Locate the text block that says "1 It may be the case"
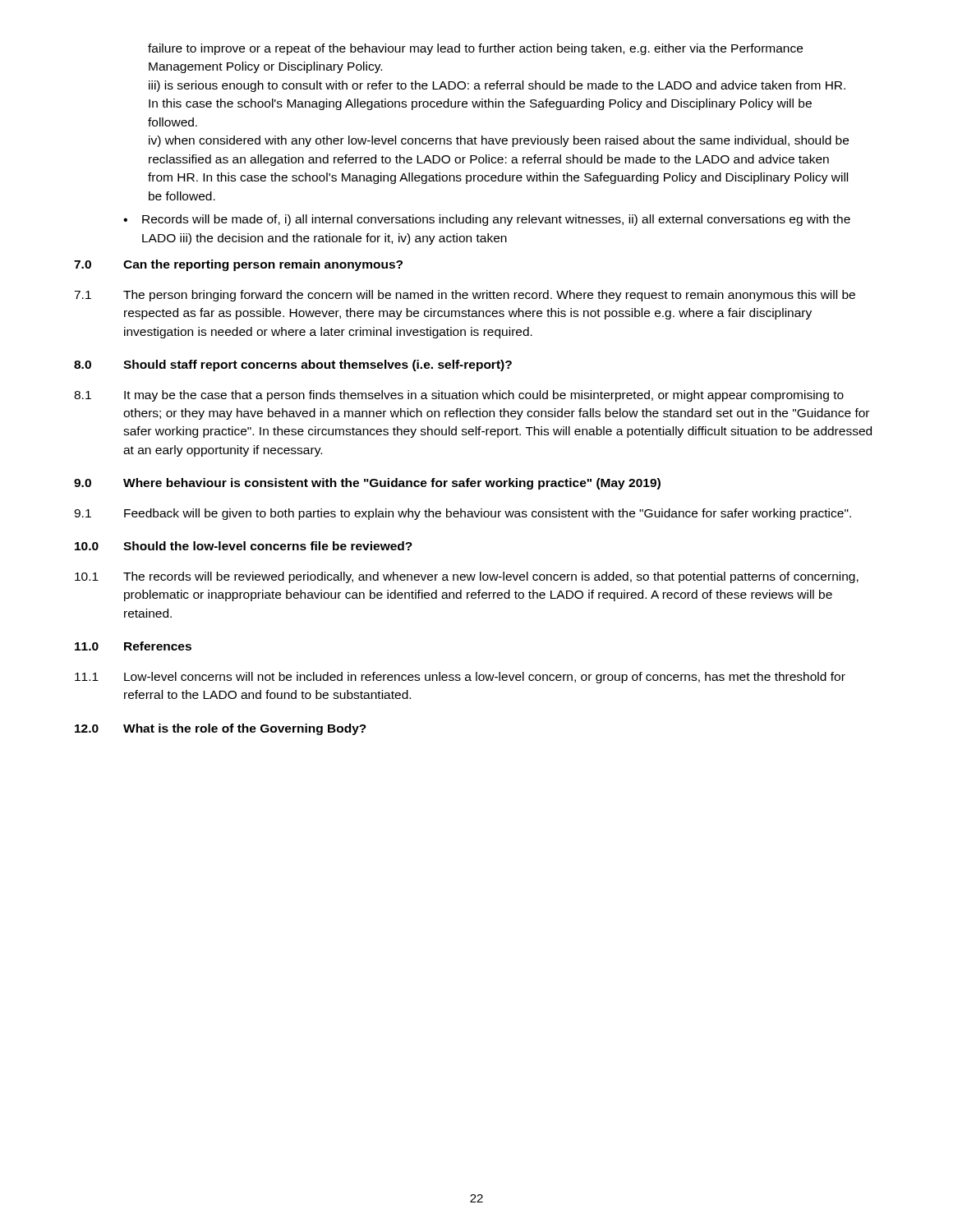Screen dimensions: 1232x953 [x=476, y=423]
